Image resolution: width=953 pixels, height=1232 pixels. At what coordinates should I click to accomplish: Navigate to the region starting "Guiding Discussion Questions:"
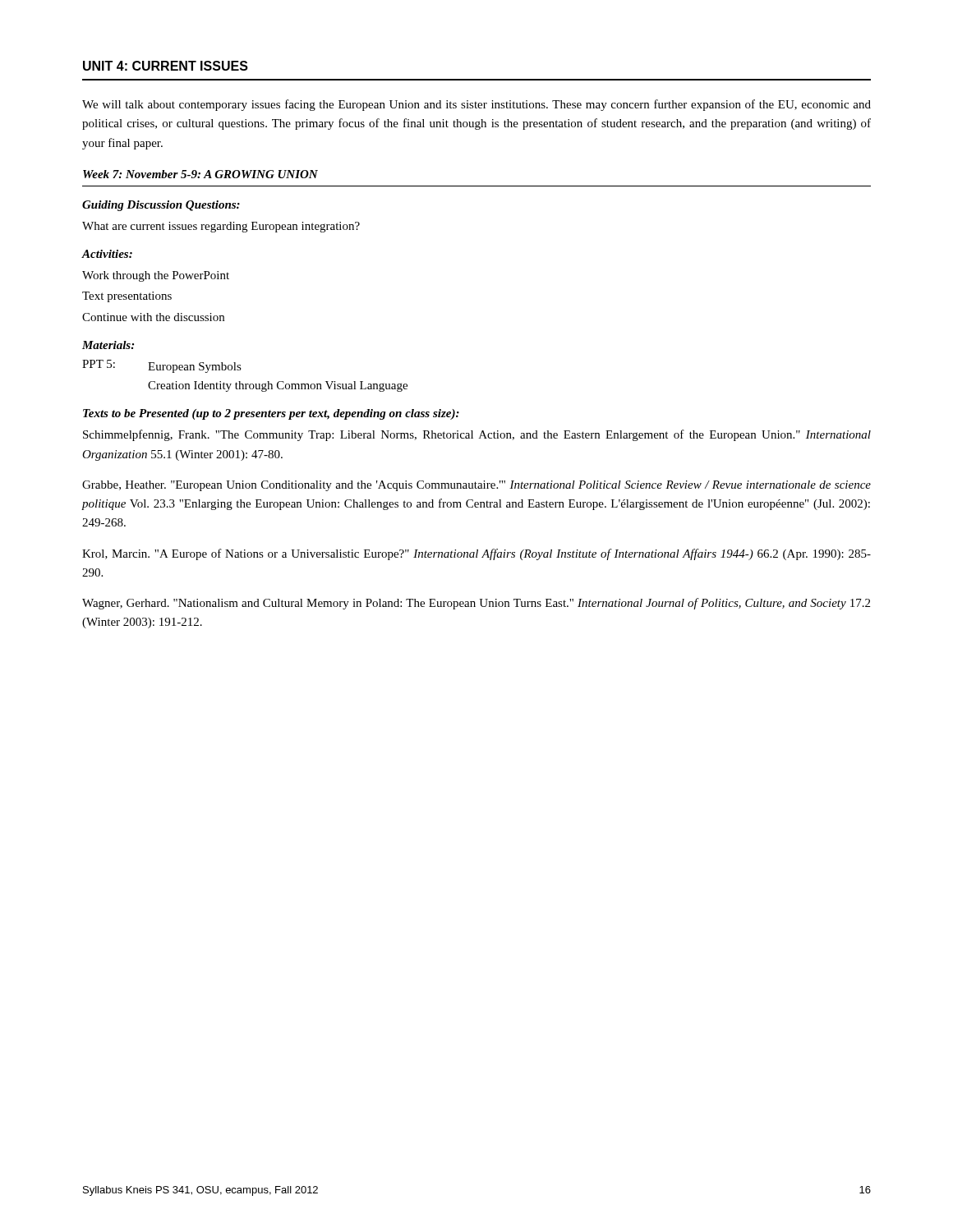pos(161,206)
